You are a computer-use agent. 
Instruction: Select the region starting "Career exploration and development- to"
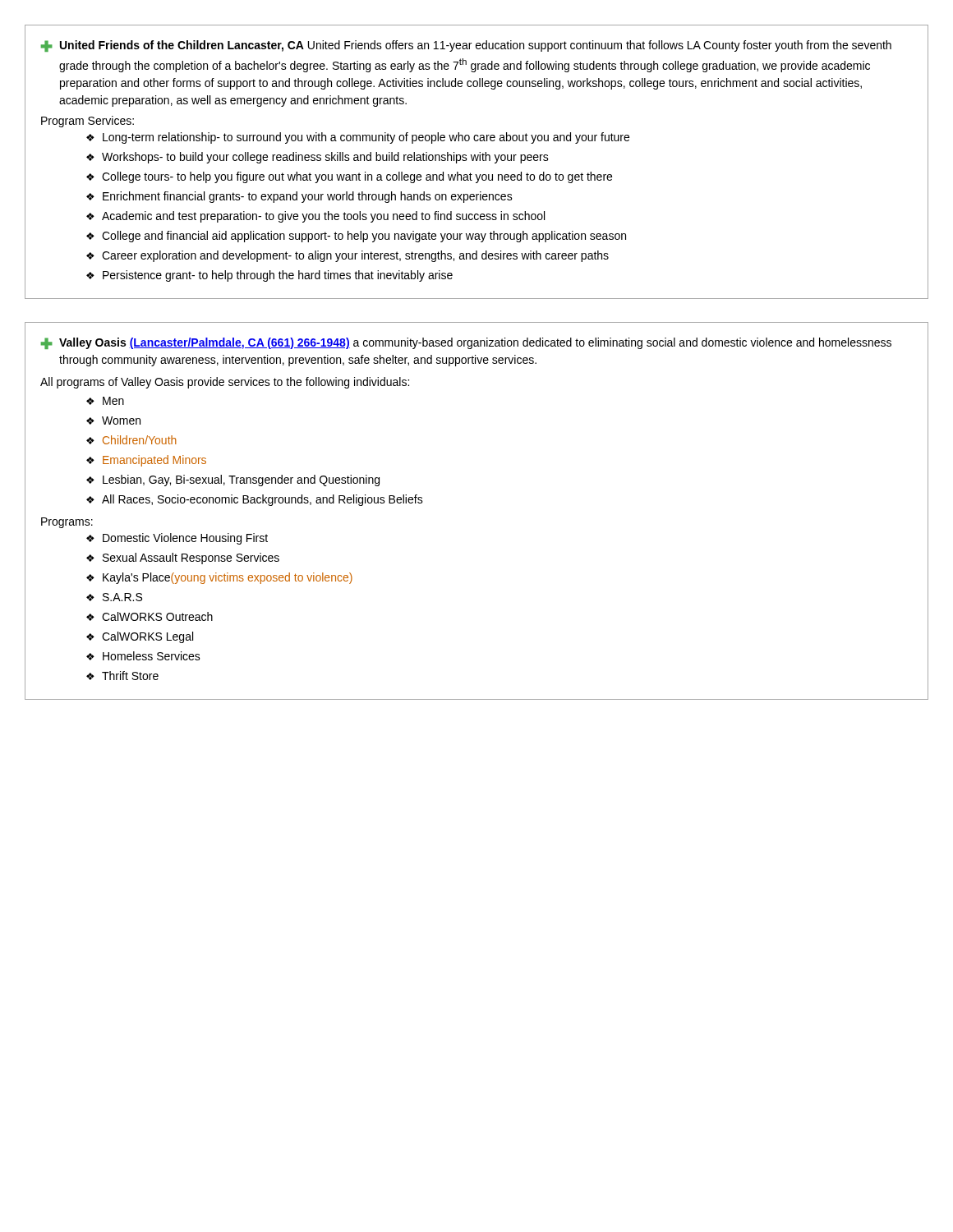pyautogui.click(x=355, y=255)
